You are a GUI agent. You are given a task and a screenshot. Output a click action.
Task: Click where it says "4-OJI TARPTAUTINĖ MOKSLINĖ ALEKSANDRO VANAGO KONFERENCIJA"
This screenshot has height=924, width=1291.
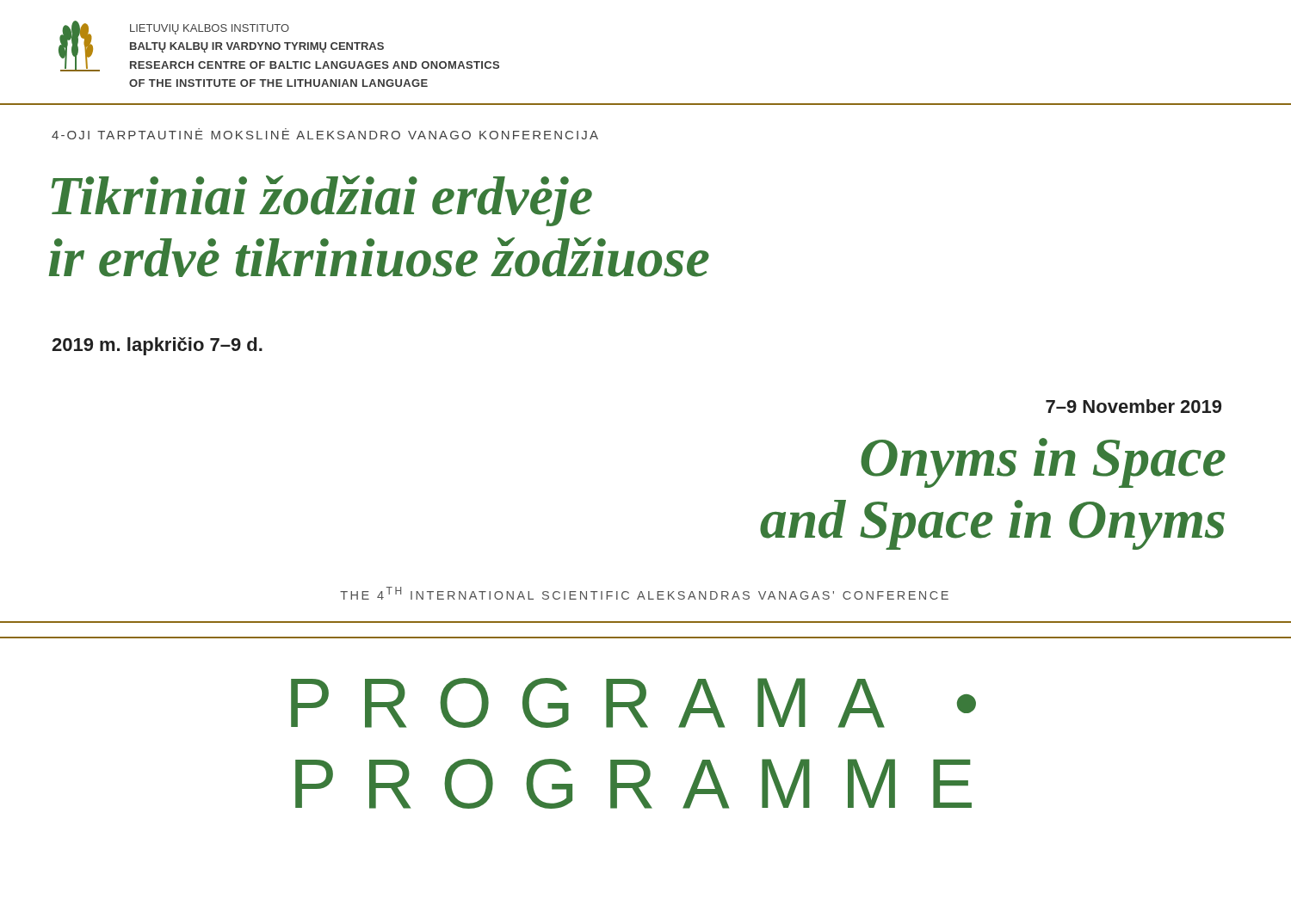(326, 135)
